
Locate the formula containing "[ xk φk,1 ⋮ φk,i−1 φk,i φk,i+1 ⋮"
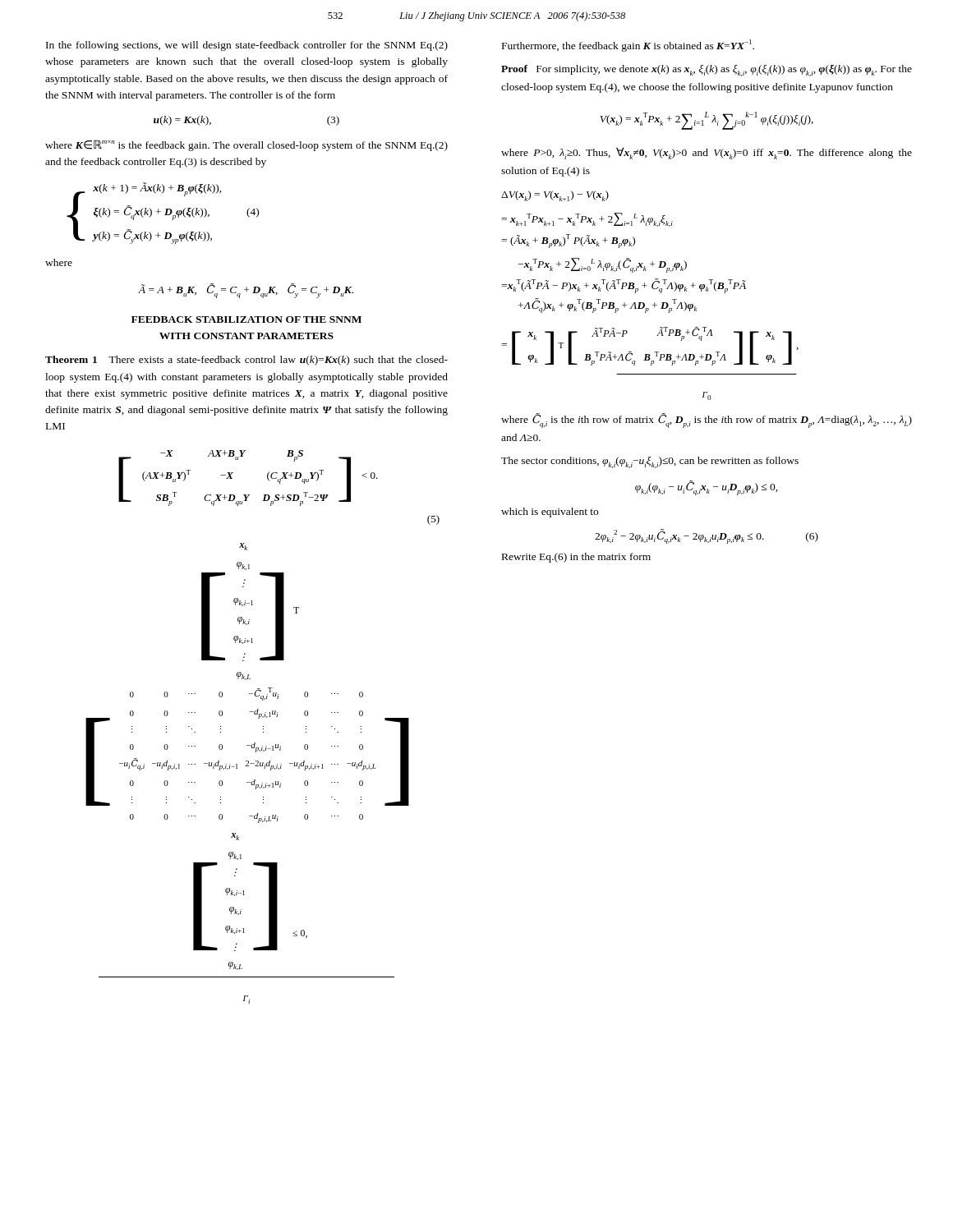tap(246, 772)
